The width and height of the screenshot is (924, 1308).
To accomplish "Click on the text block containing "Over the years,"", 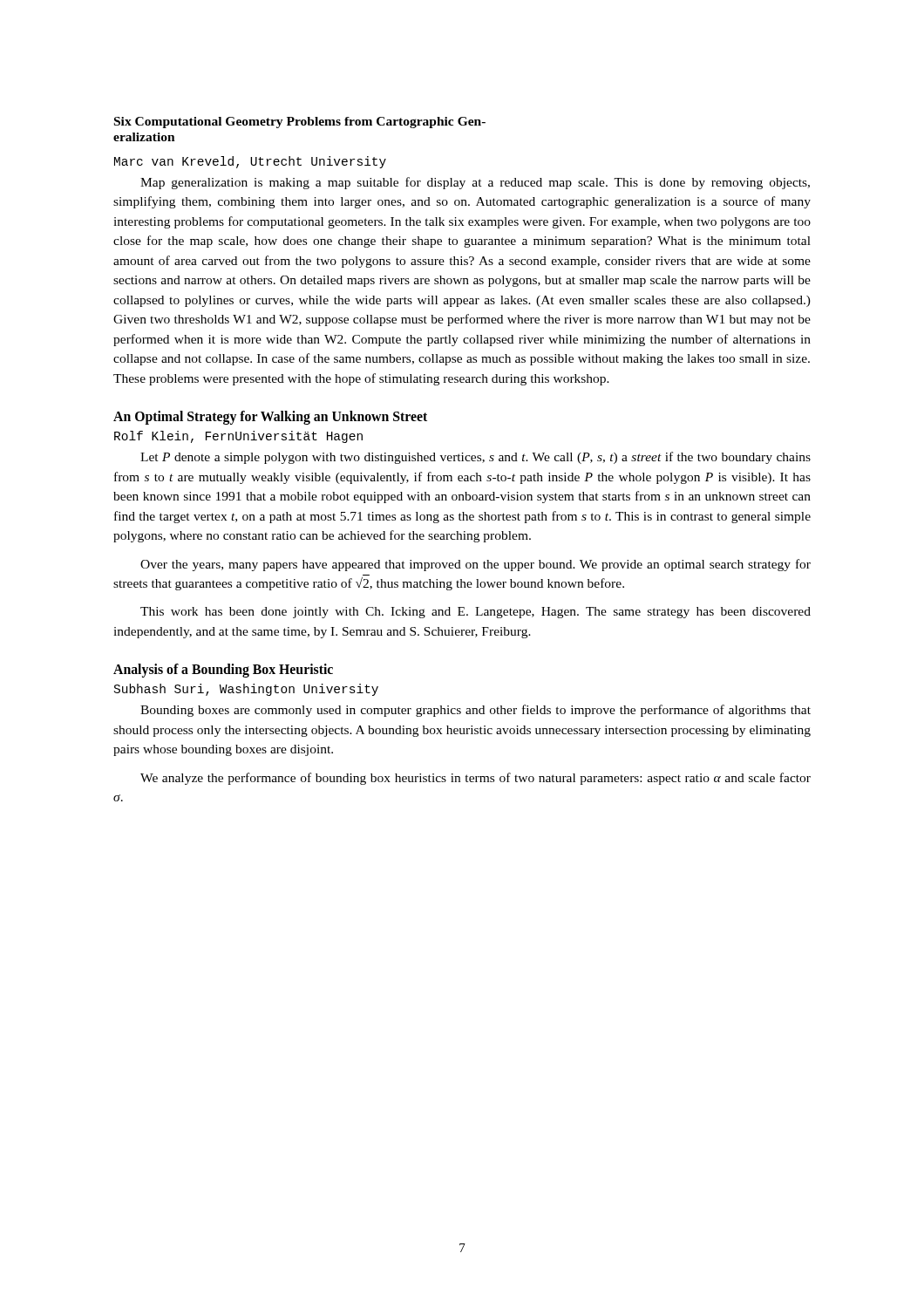I will [462, 573].
